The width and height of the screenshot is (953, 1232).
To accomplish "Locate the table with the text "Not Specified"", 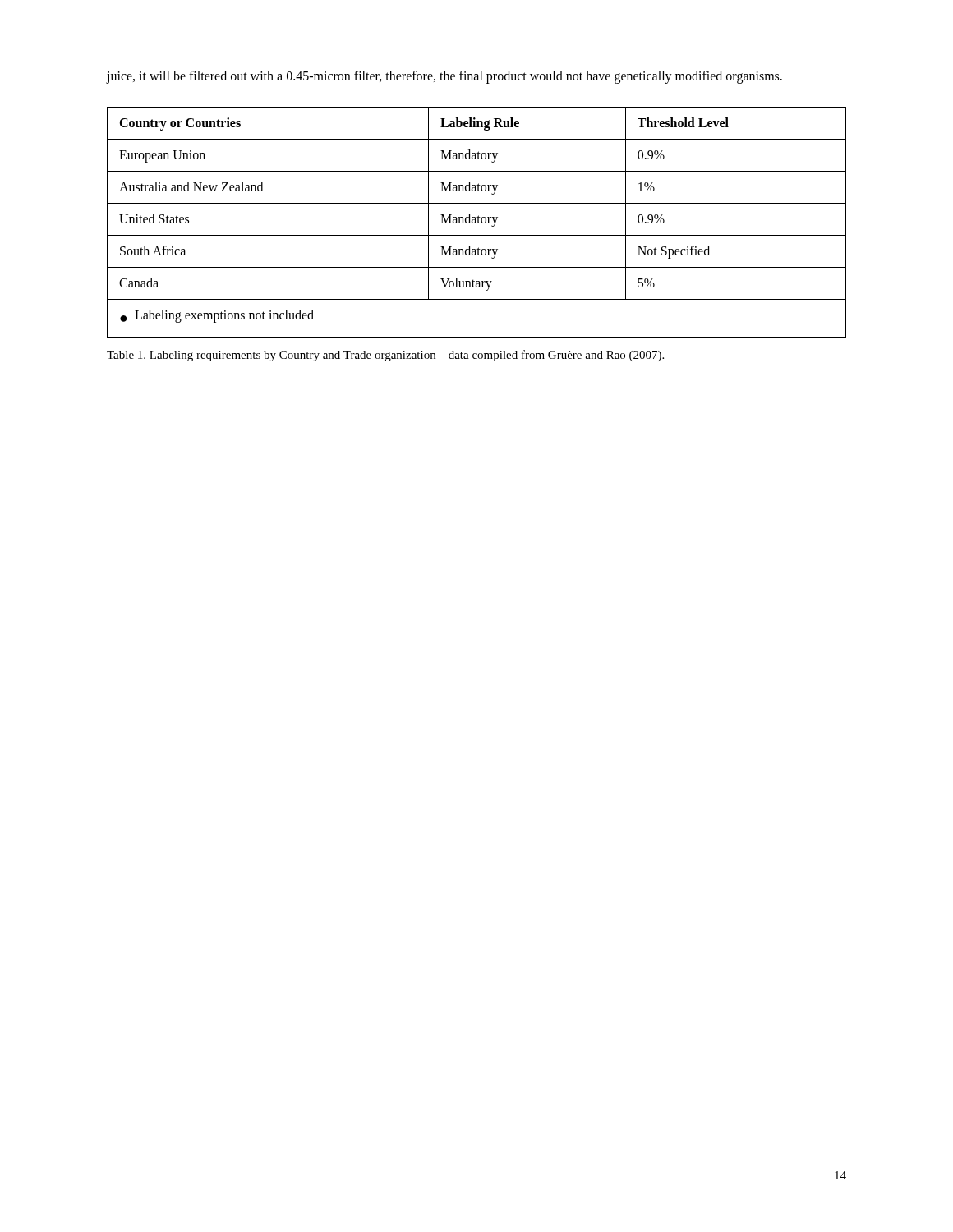I will (x=476, y=222).
